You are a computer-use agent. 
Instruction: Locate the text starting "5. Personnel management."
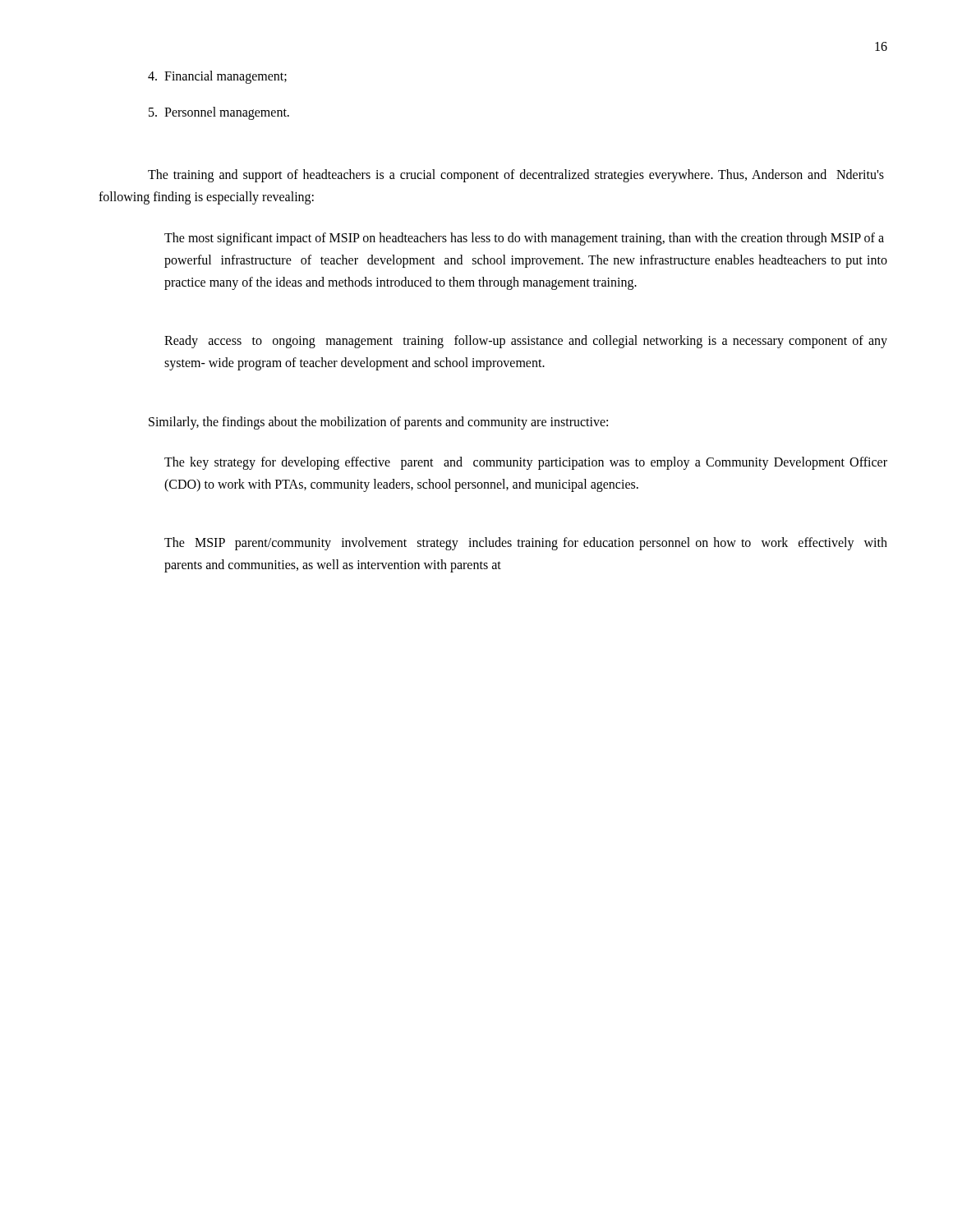[219, 112]
